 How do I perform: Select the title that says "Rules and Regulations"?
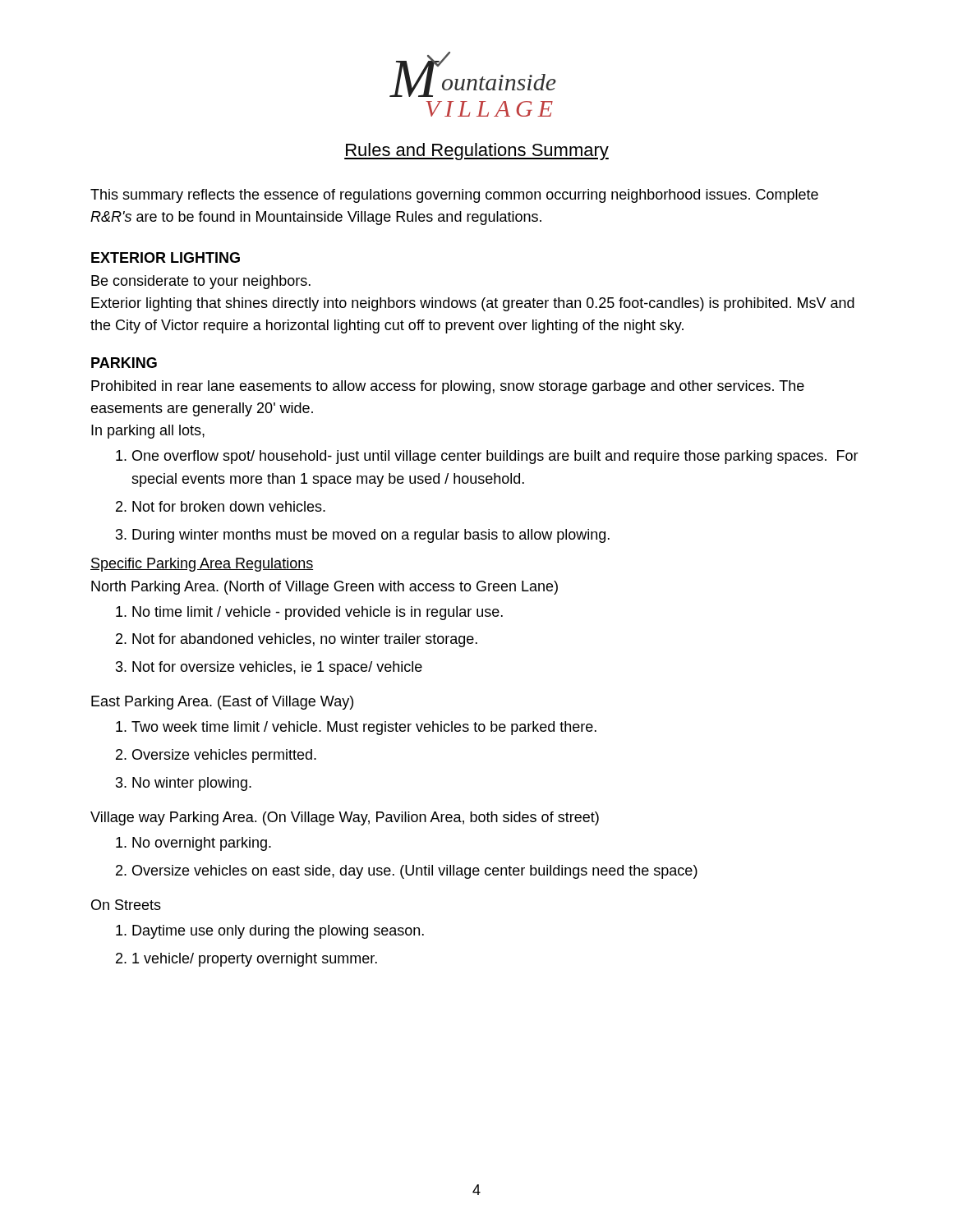(x=476, y=150)
